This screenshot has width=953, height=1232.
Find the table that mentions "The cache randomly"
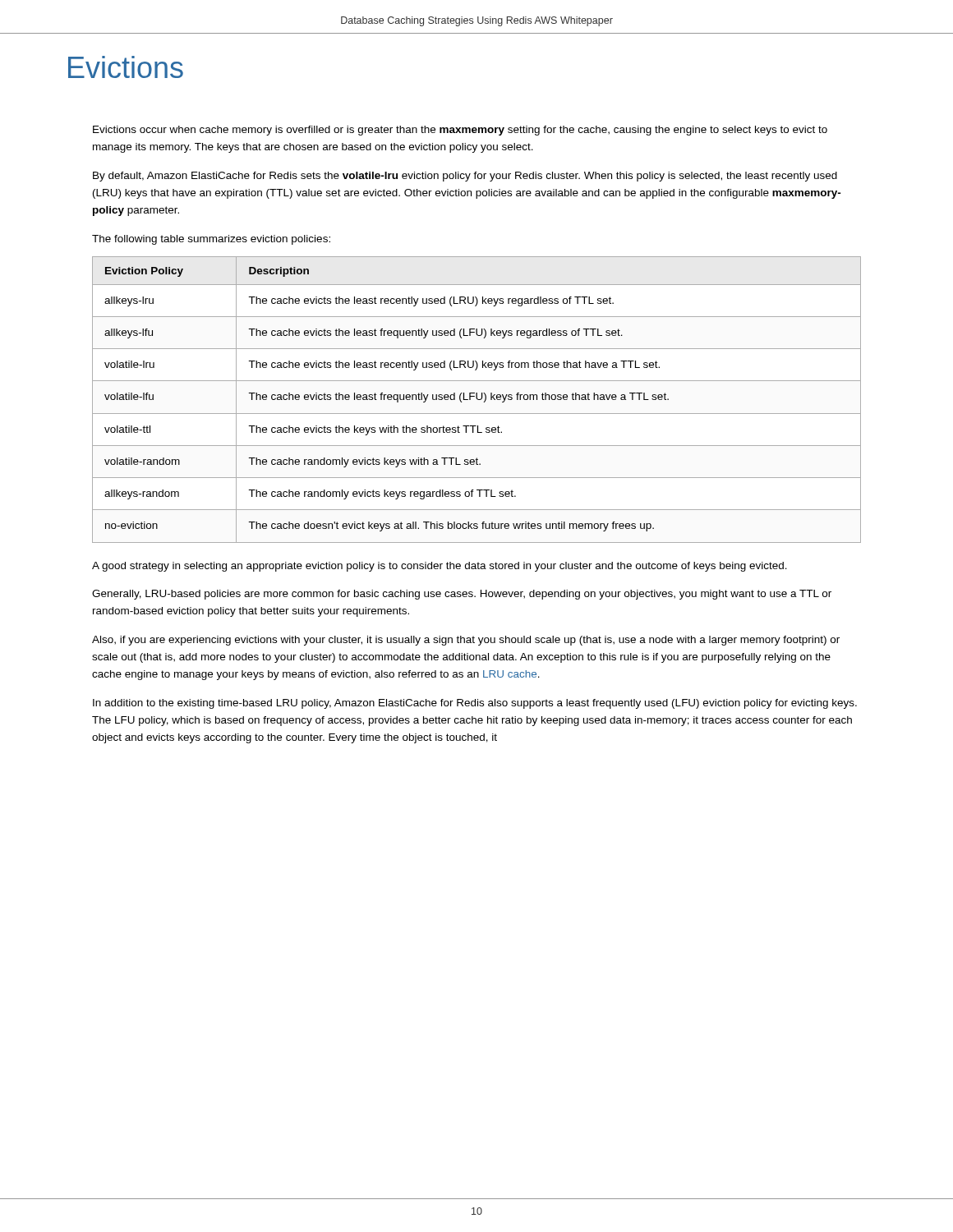tap(476, 399)
